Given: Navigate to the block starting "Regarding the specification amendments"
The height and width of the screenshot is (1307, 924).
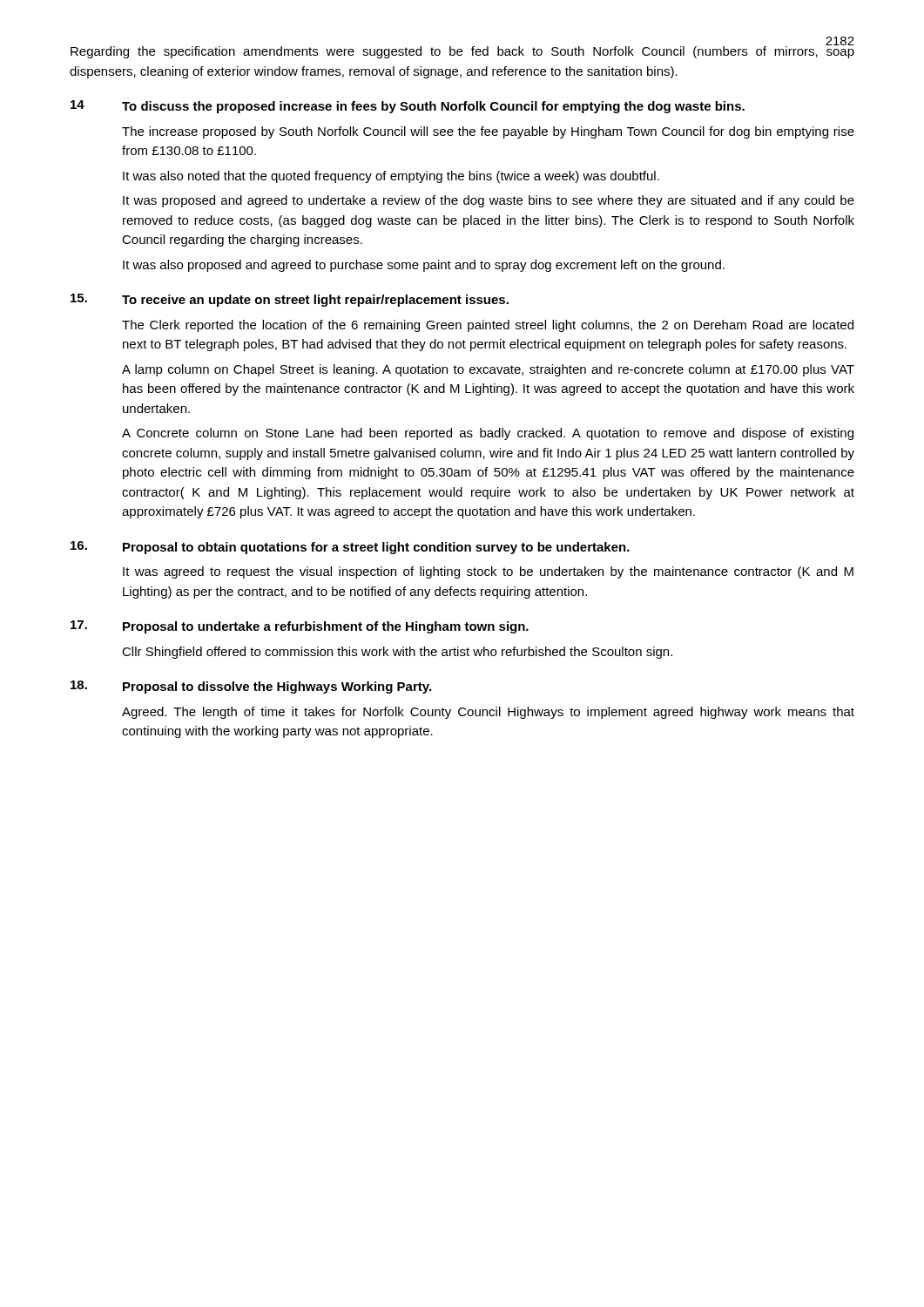Looking at the screenshot, I should (462, 61).
